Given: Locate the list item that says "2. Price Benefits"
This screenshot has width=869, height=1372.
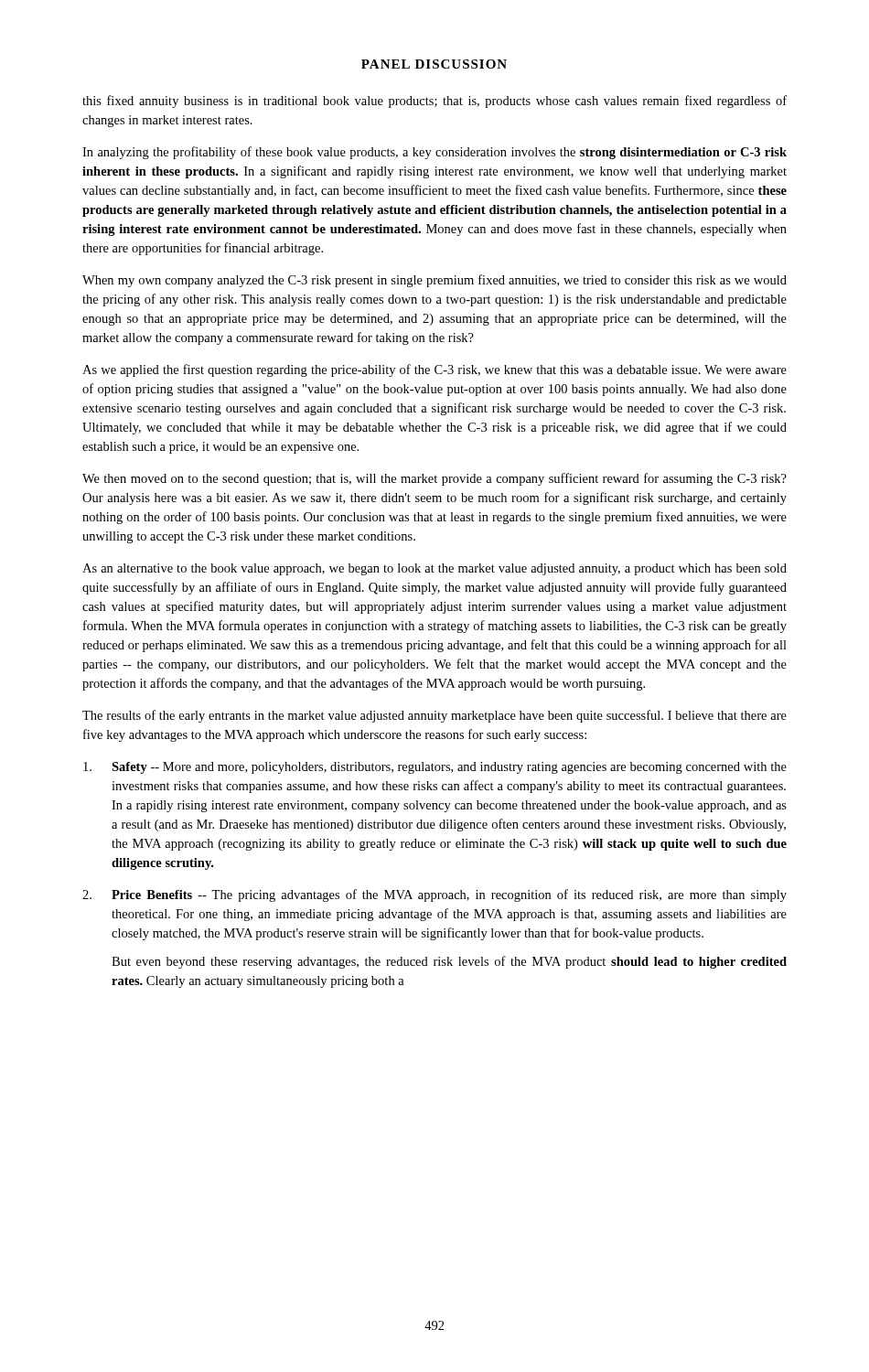Looking at the screenshot, I should point(434,938).
